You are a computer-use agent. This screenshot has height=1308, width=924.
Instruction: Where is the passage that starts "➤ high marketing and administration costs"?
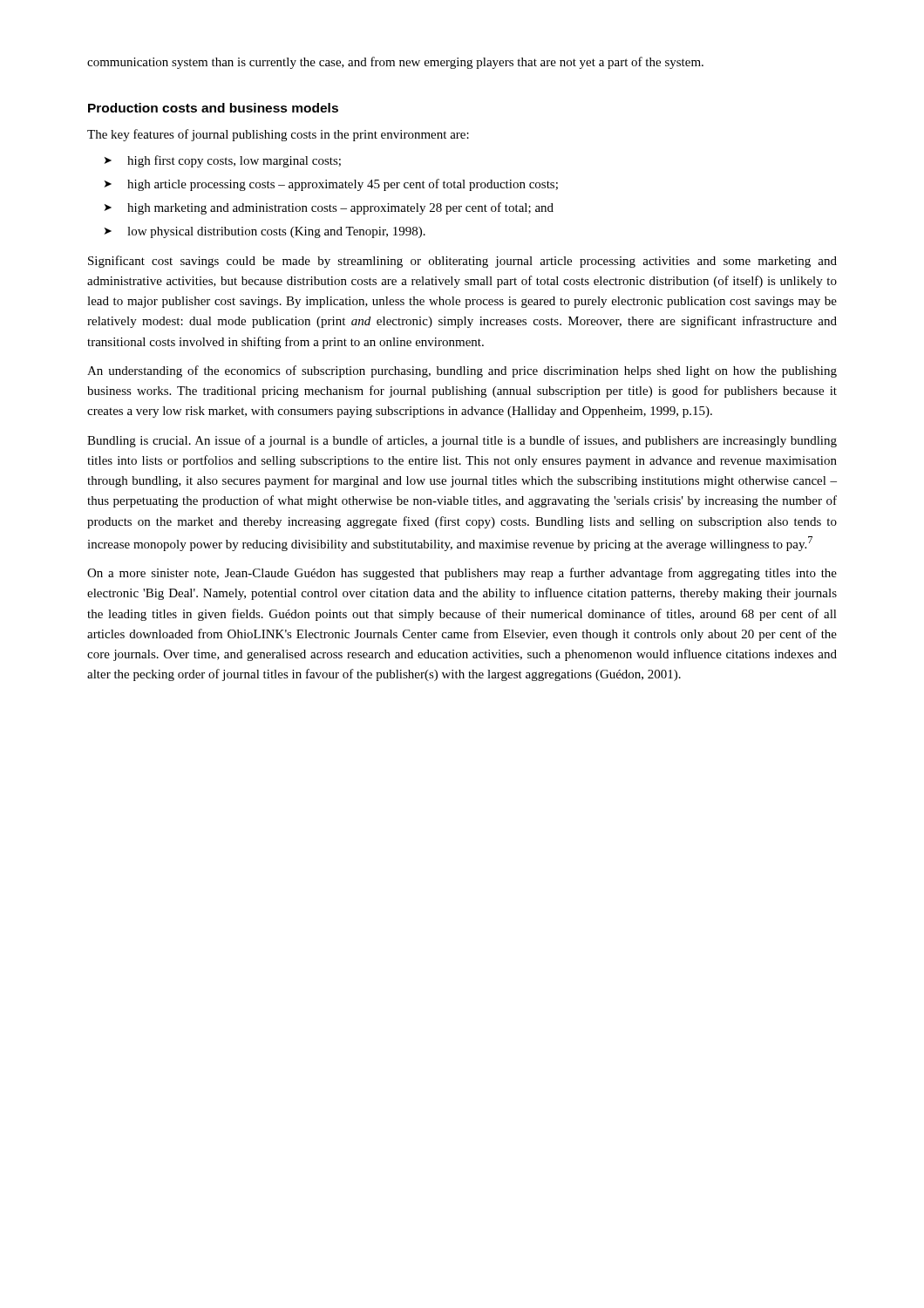click(470, 208)
